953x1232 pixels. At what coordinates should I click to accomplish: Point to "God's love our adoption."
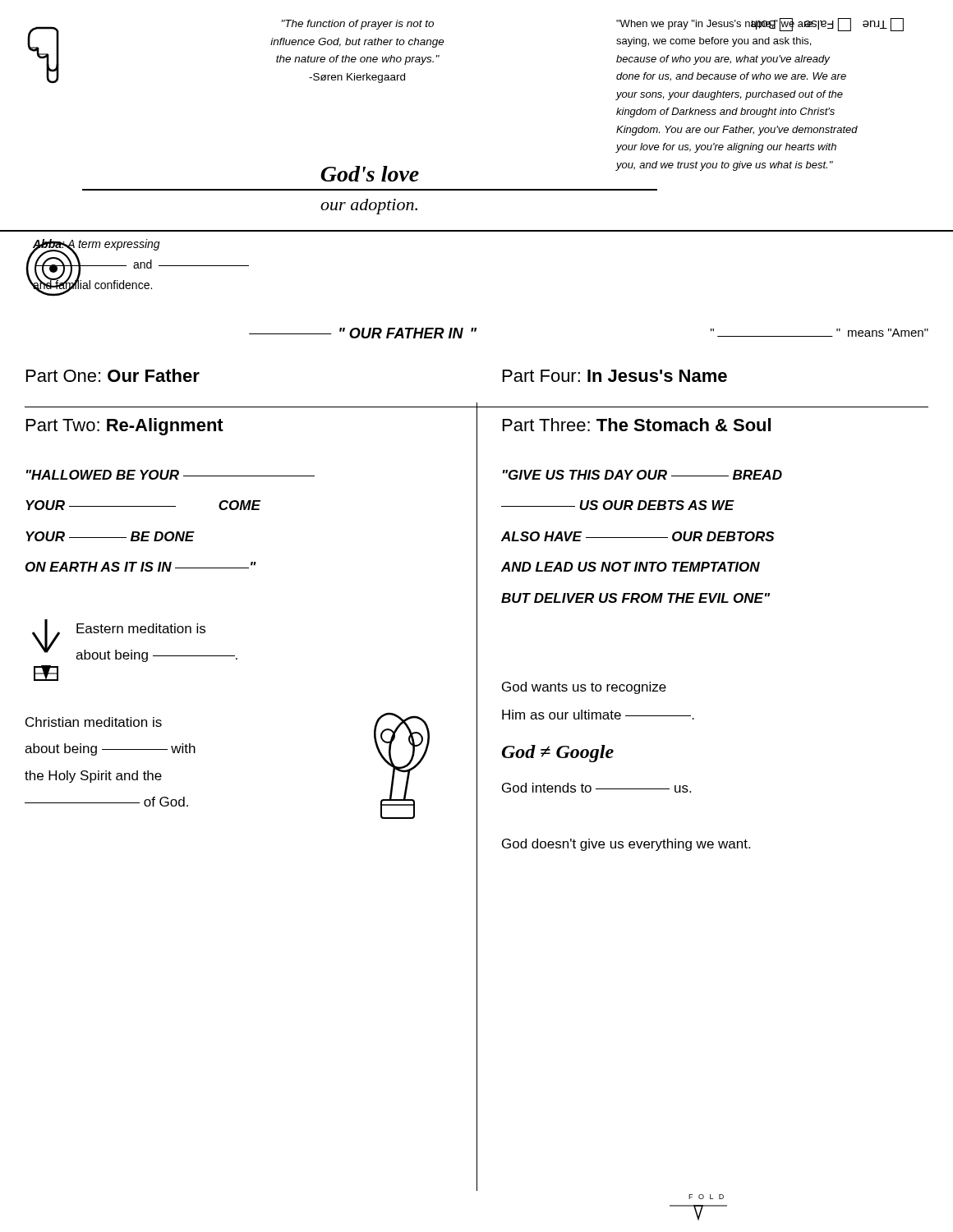[370, 188]
